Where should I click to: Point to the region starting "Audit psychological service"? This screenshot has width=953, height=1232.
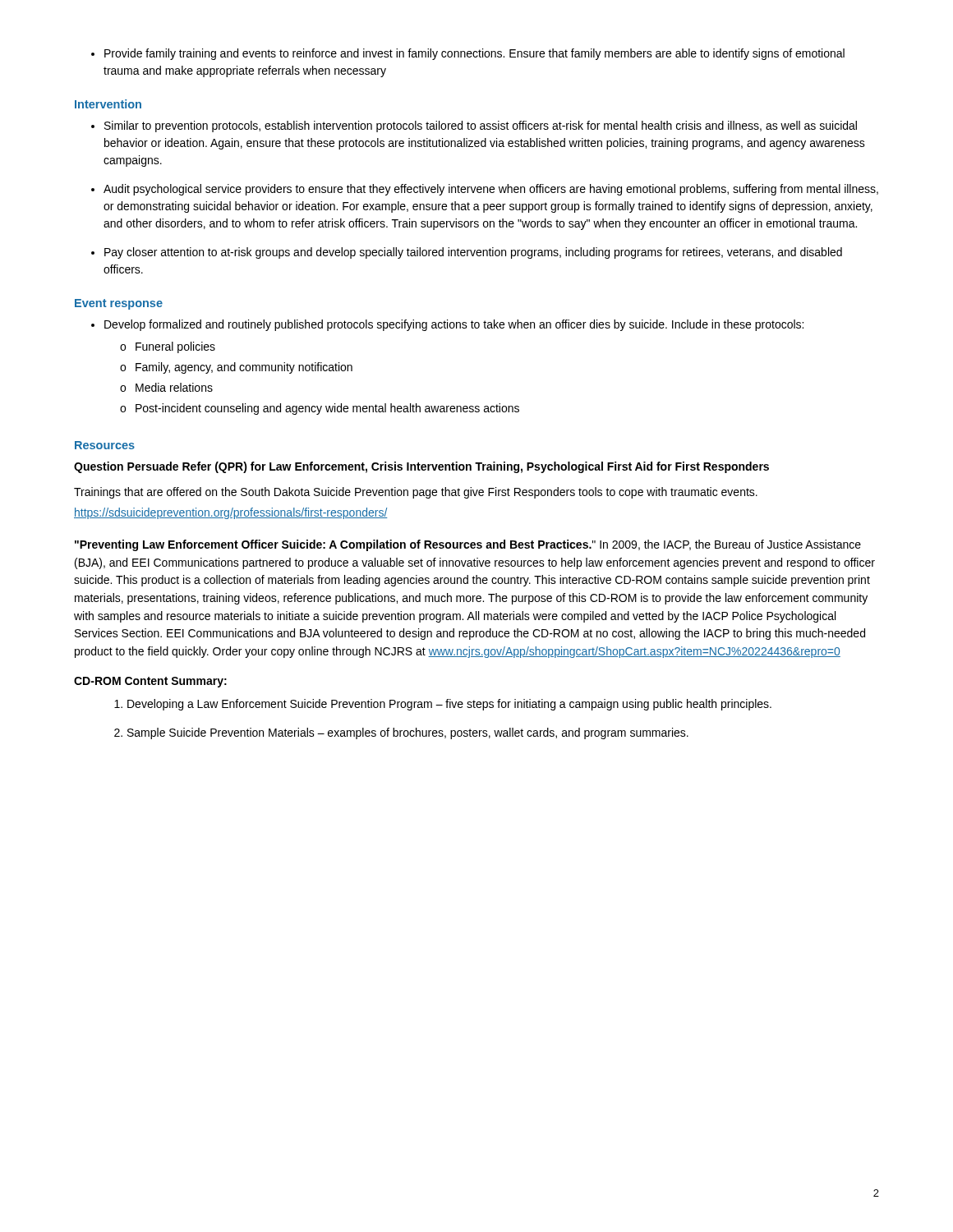[x=491, y=207]
